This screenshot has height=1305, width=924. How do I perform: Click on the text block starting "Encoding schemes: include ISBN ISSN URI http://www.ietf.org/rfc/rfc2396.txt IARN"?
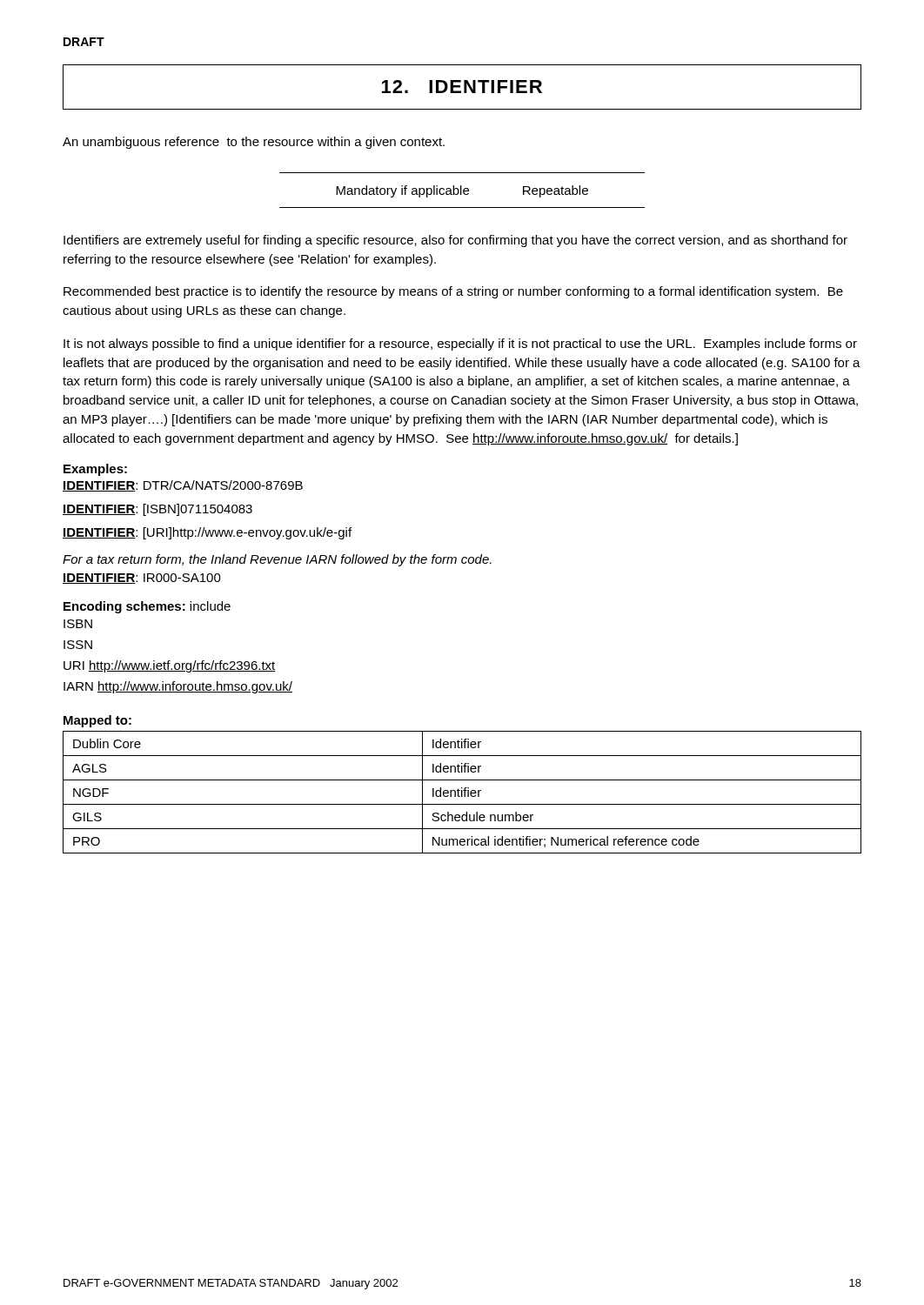147,607
